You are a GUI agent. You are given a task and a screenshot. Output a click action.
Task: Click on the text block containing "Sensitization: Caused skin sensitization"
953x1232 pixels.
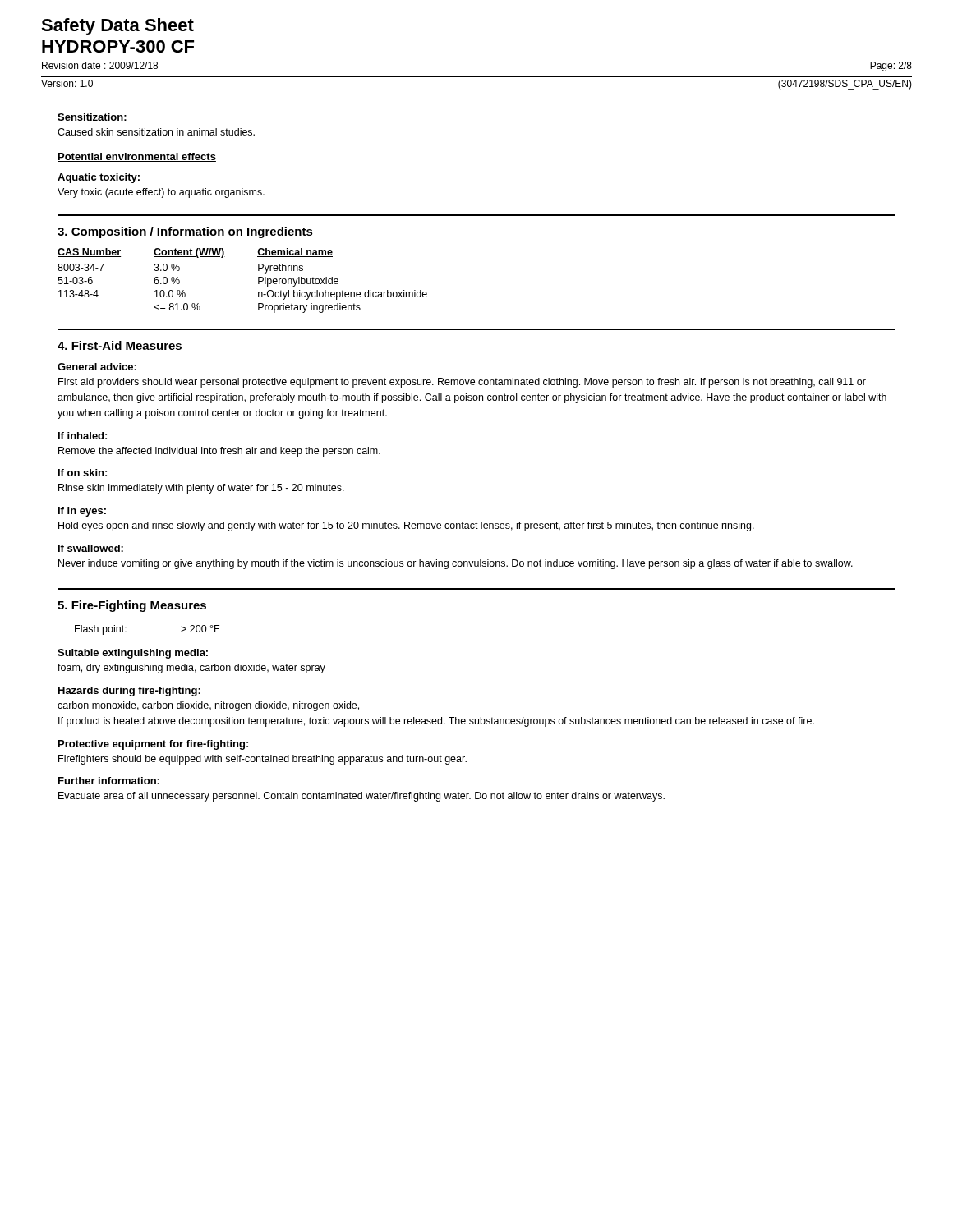pyautogui.click(x=92, y=117)
